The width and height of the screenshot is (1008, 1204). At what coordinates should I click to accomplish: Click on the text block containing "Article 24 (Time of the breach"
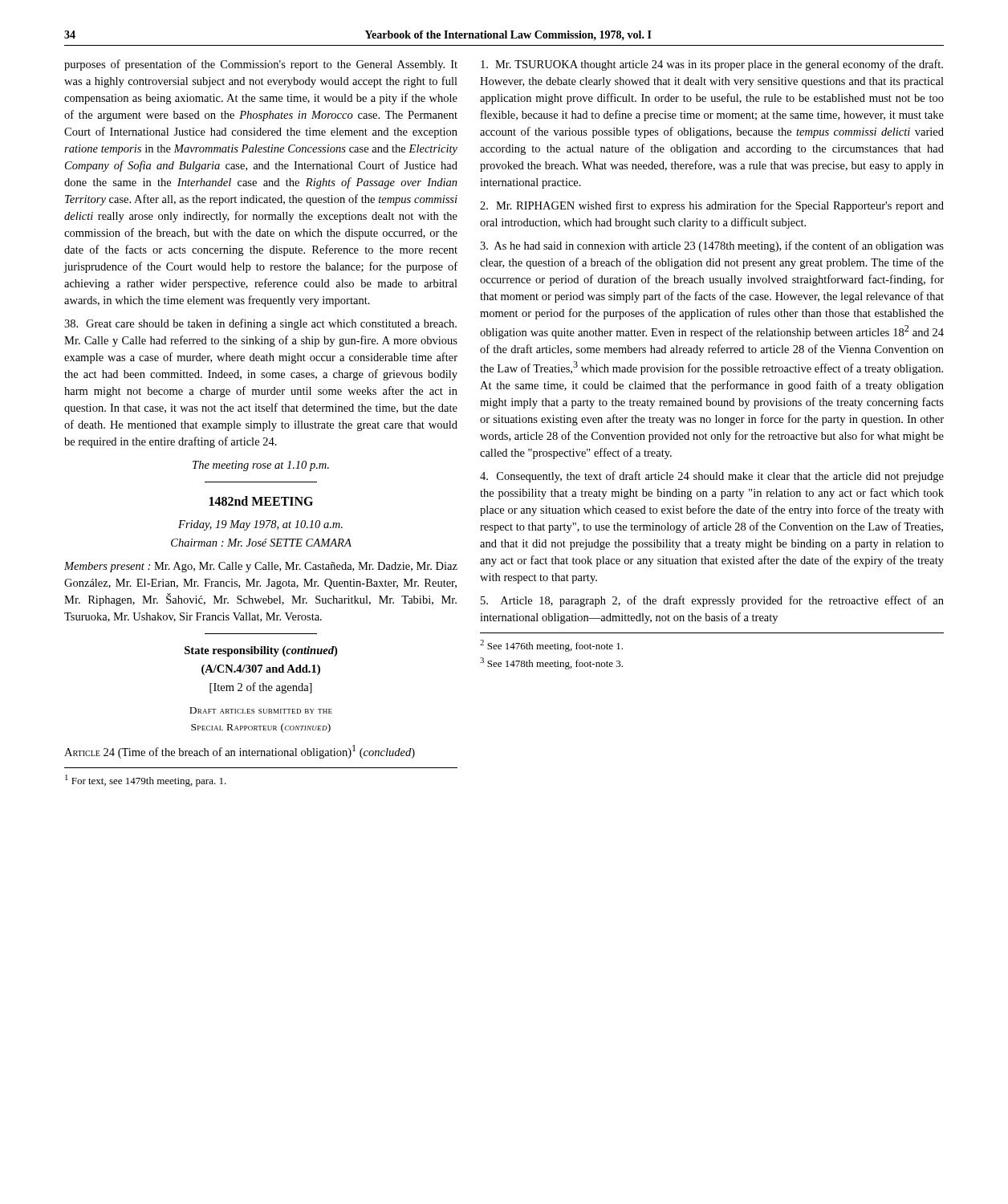pos(261,751)
